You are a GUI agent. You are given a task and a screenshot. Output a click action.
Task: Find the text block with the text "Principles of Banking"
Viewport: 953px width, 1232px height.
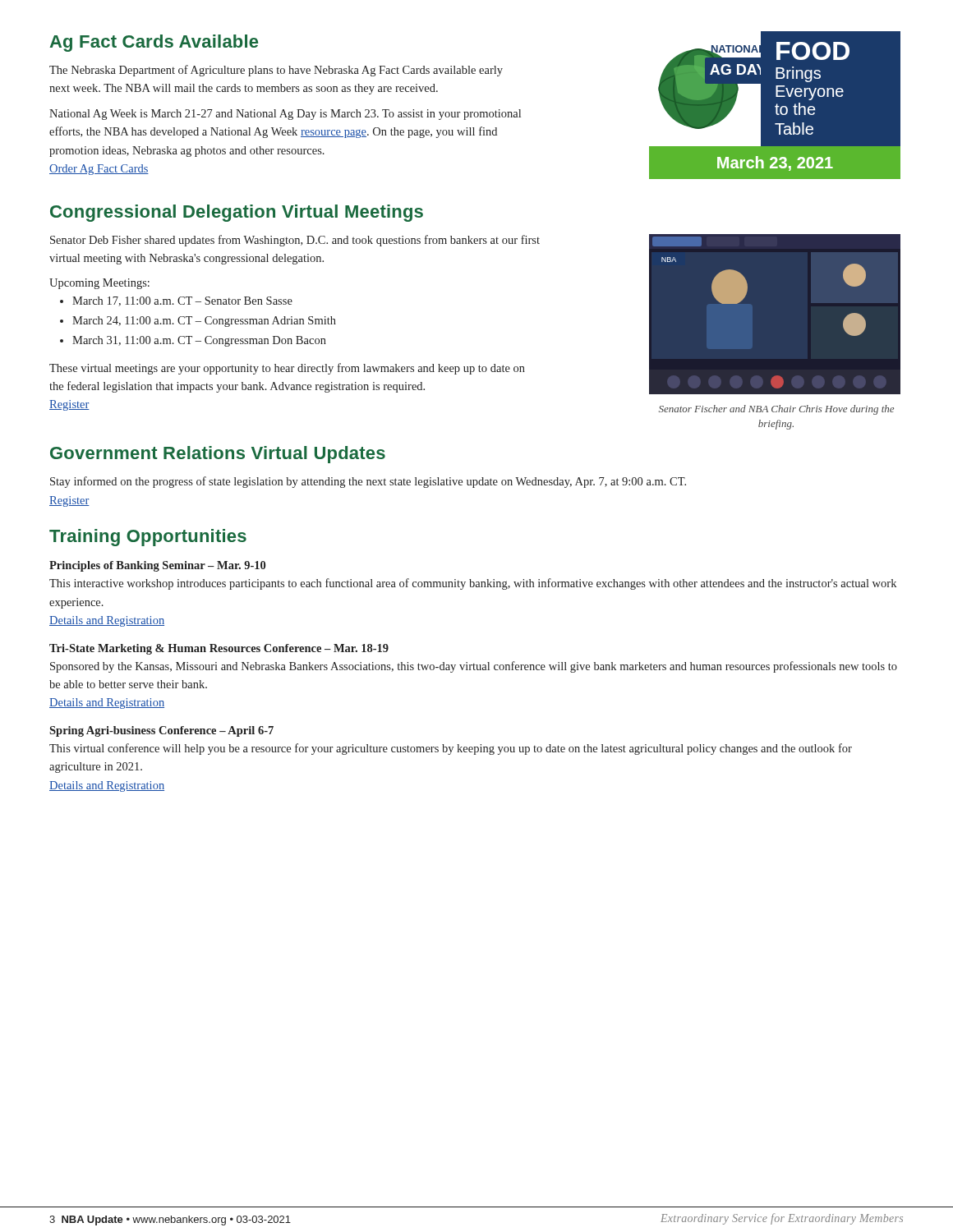[x=157, y=566]
